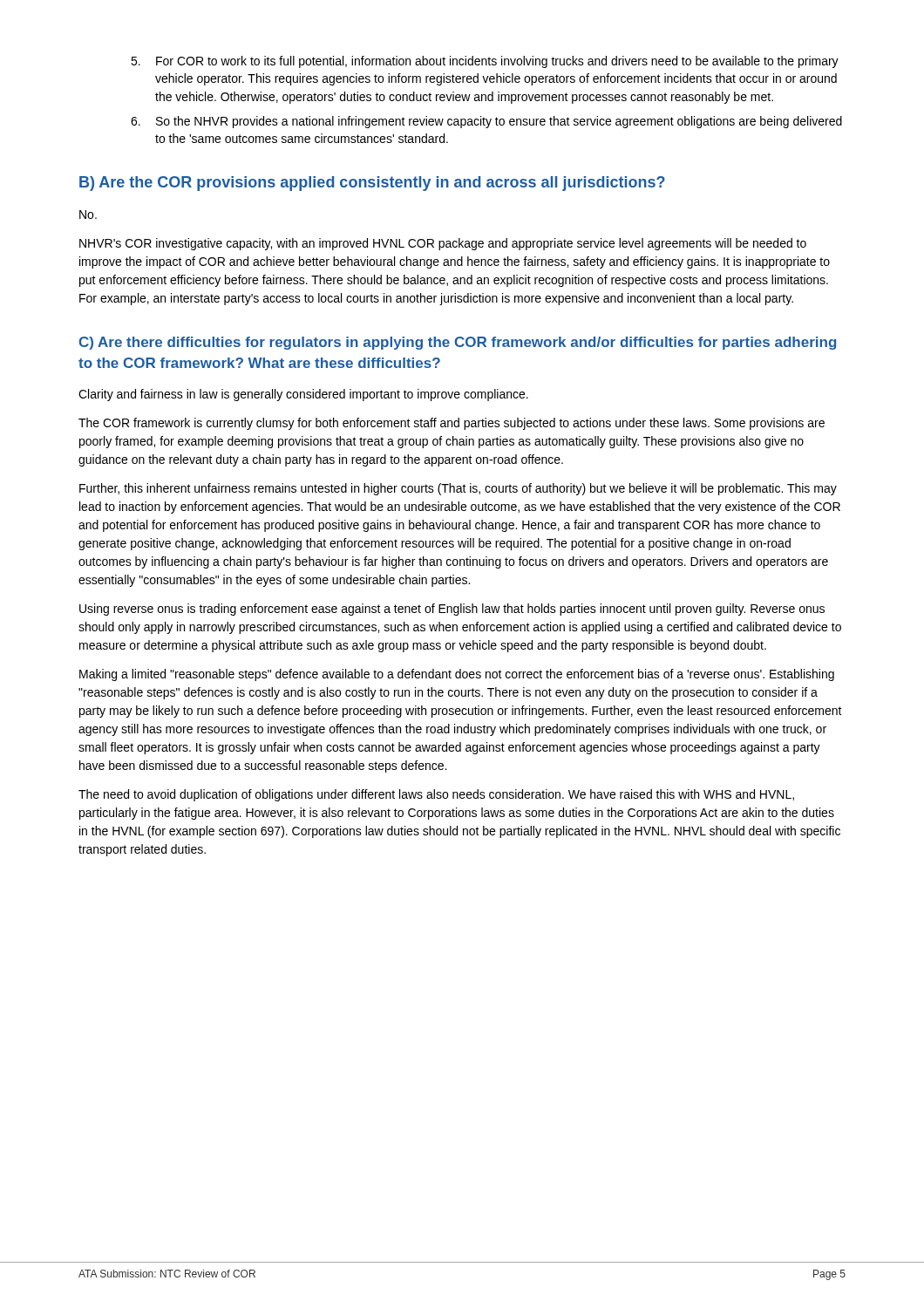Where is the passage that starts "5. For COR to work"?
This screenshot has height=1308, width=924.
488,79
